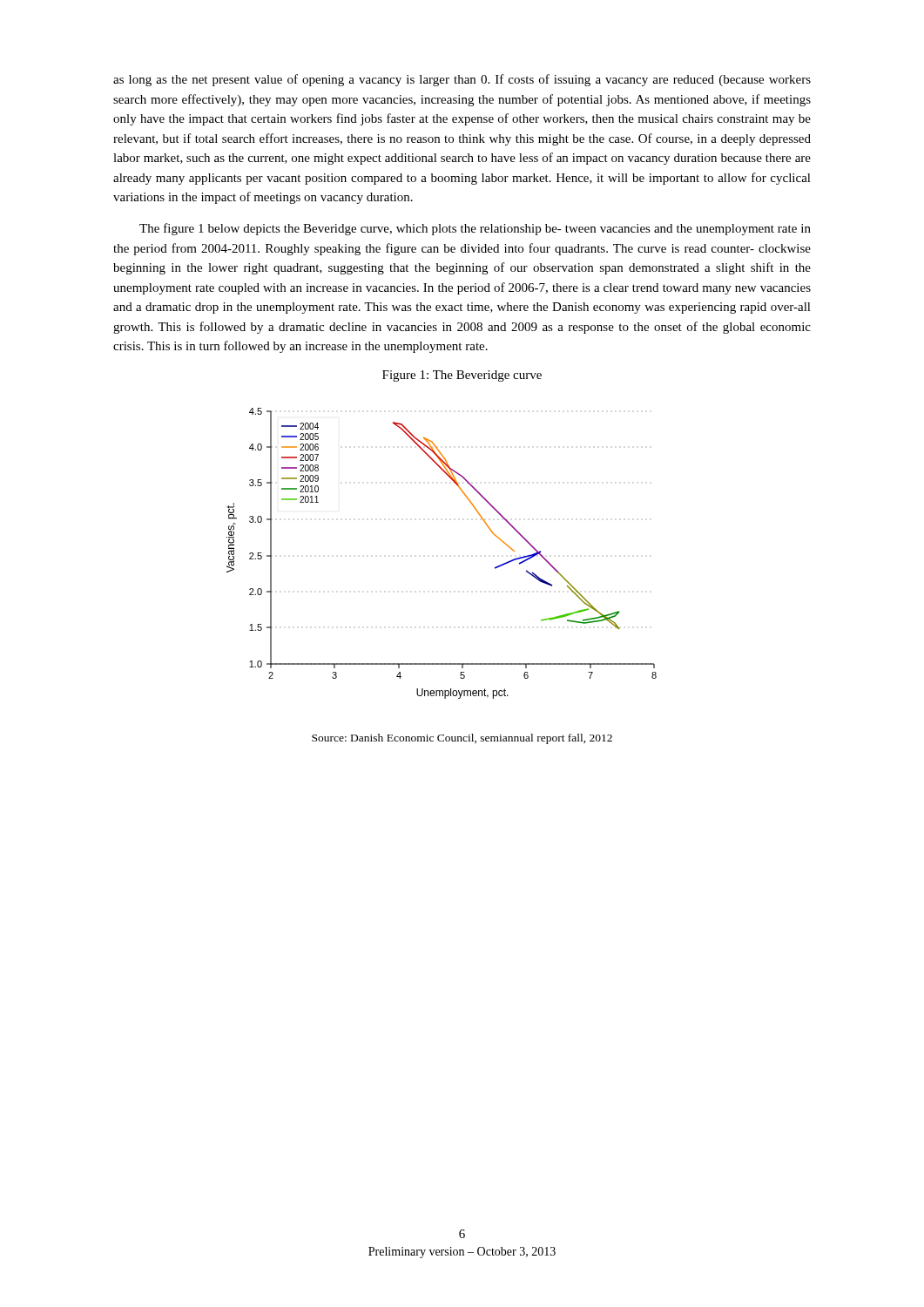Find the block on this page that starts "The figure 1 below depicts the Beveridge"
The width and height of the screenshot is (924, 1307).
coord(462,287)
